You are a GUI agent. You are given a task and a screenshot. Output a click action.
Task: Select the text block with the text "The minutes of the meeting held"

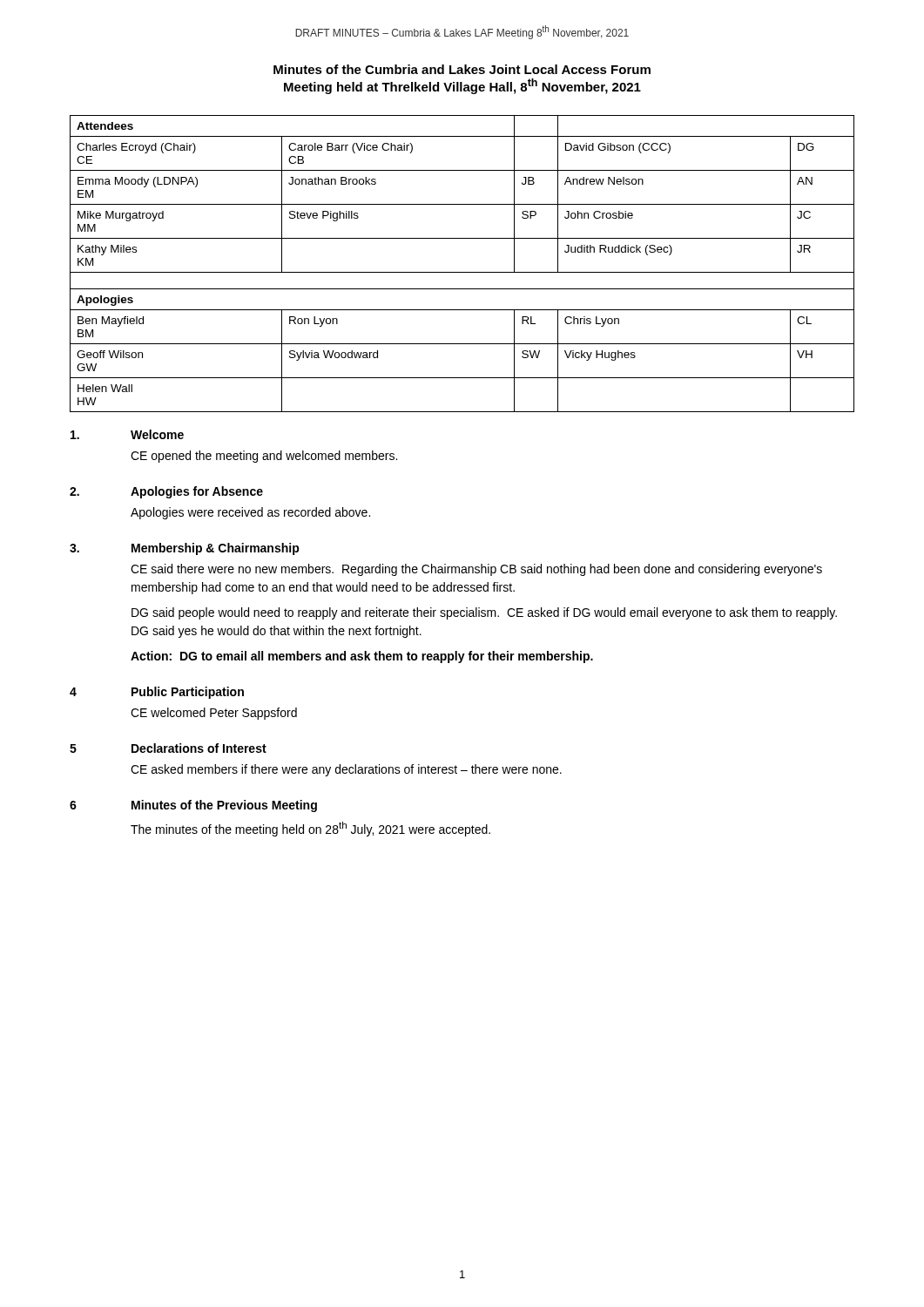[x=311, y=828]
